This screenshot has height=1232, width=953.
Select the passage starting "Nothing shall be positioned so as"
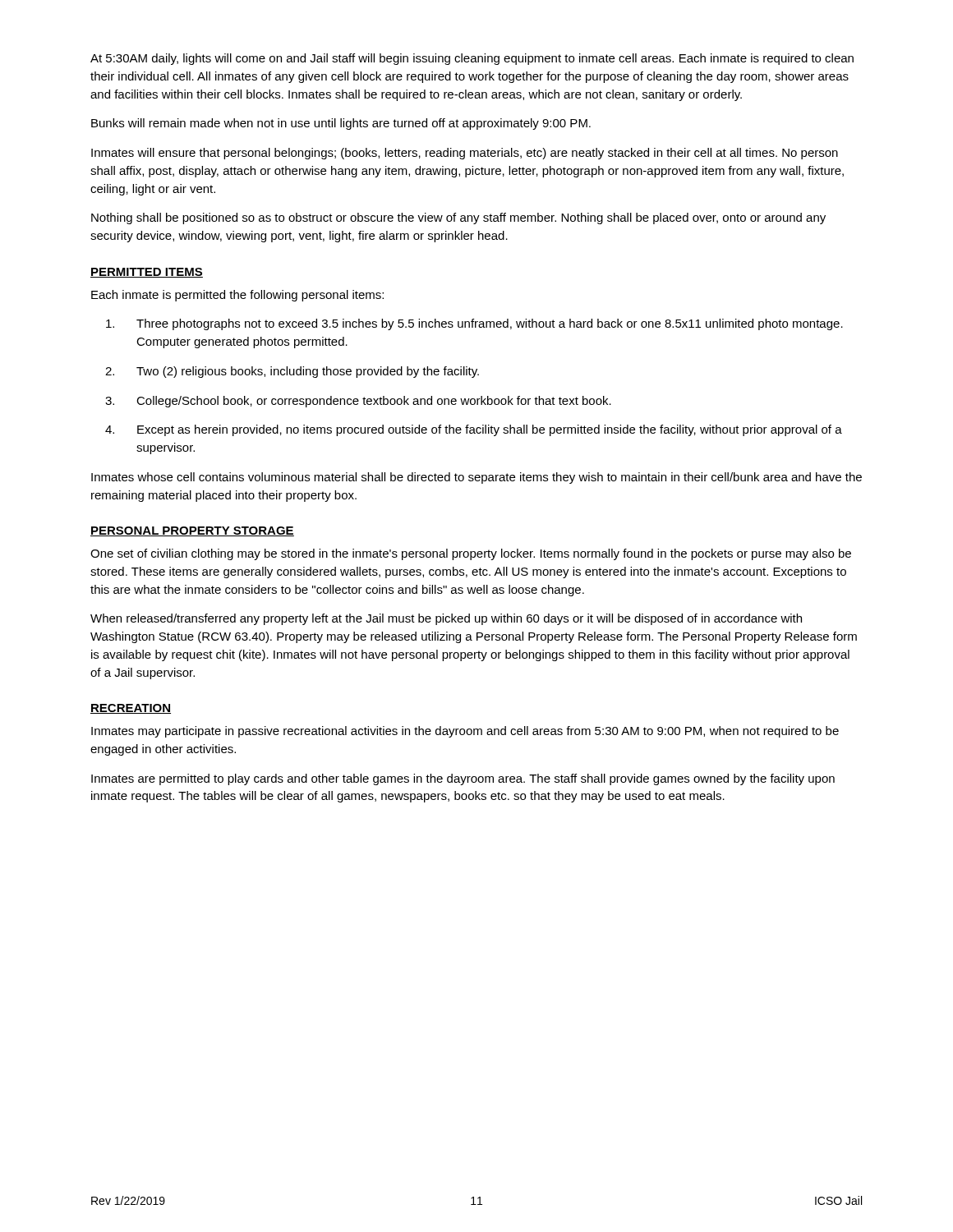tap(458, 226)
